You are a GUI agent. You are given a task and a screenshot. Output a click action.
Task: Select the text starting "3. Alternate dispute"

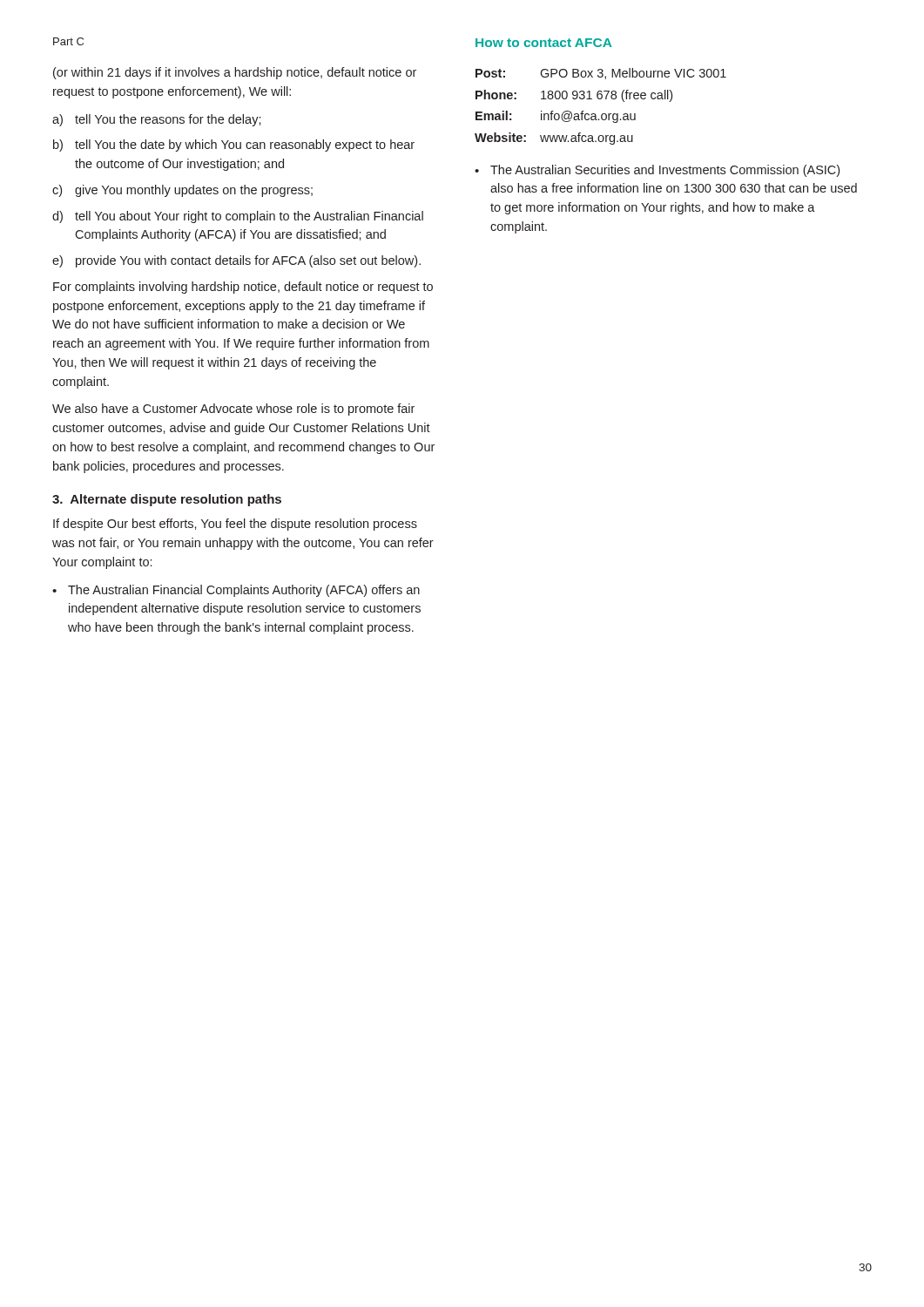pyautogui.click(x=167, y=499)
